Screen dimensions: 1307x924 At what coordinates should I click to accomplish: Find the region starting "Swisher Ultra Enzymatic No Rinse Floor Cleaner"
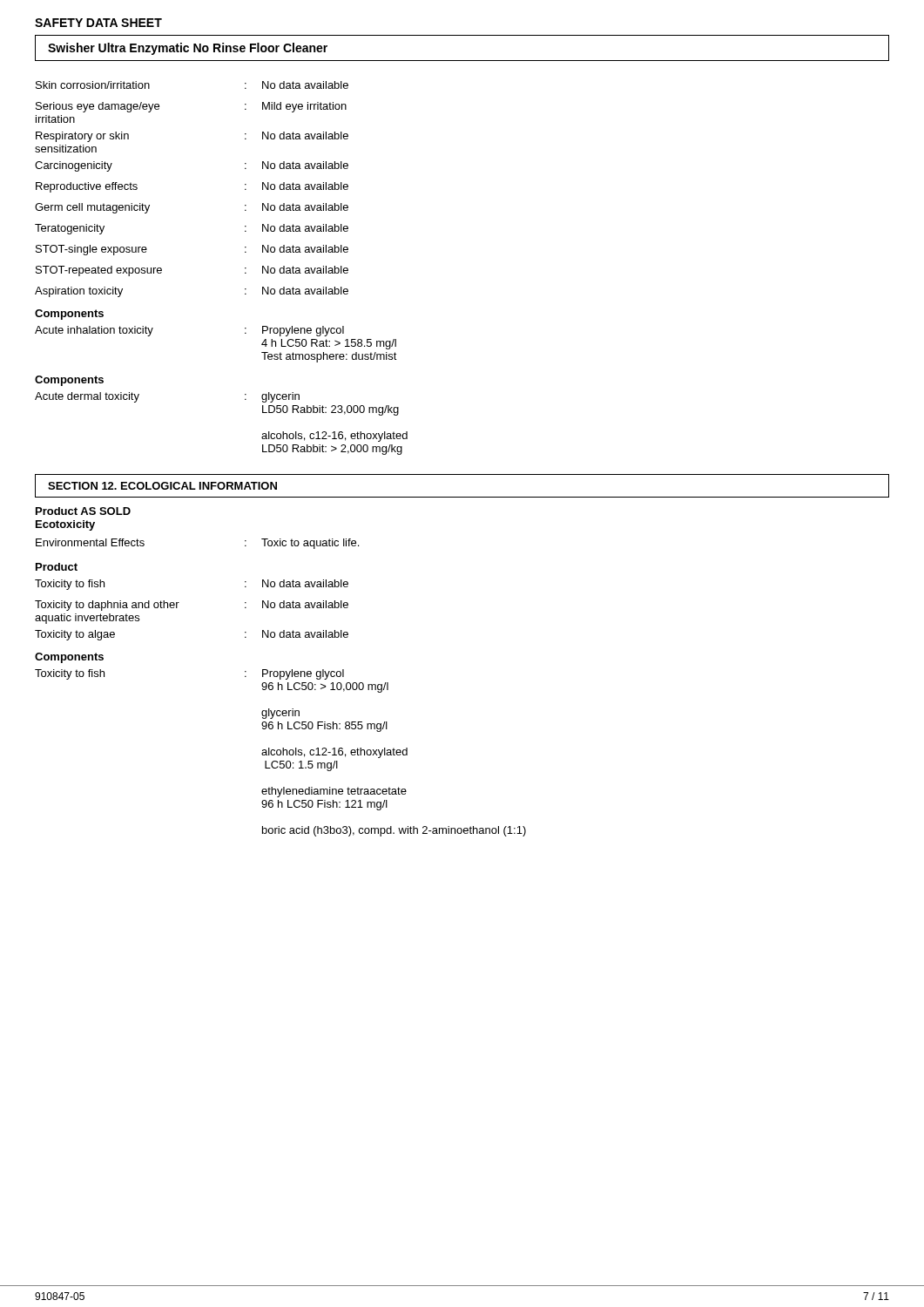pyautogui.click(x=188, y=48)
